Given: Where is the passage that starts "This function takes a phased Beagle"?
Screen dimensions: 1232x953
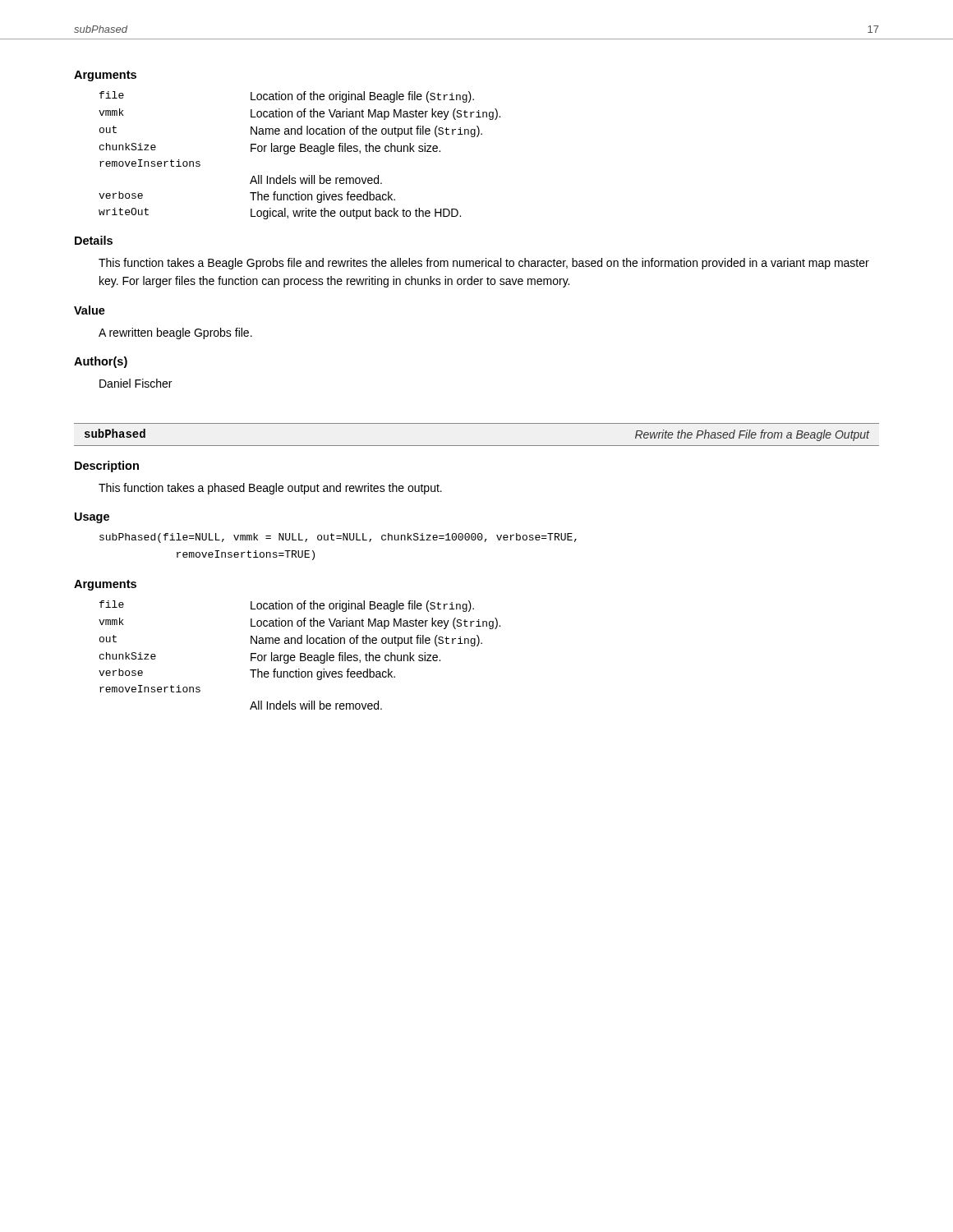Looking at the screenshot, I should [271, 488].
